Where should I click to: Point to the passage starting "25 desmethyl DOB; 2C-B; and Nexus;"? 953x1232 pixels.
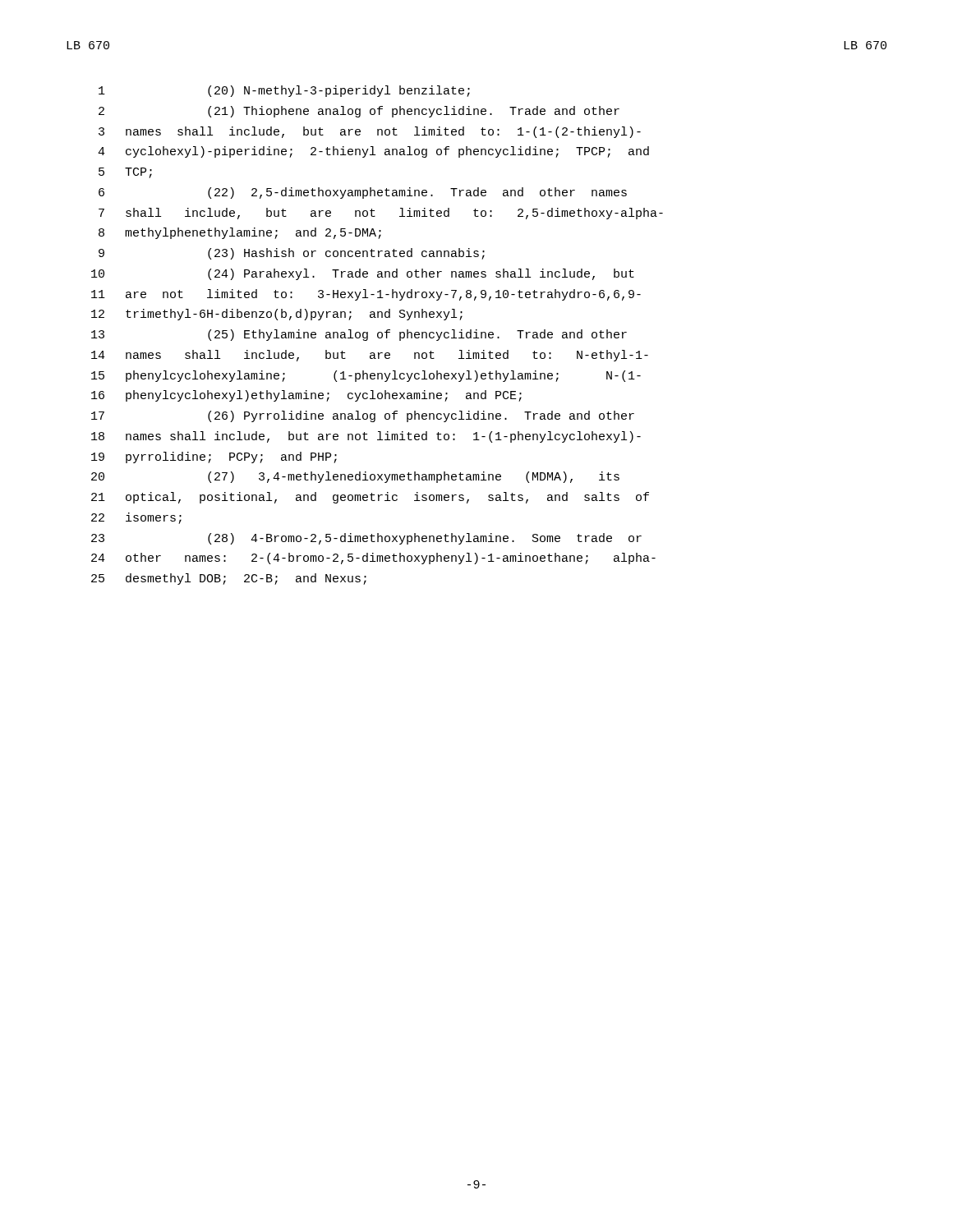coord(171,579)
